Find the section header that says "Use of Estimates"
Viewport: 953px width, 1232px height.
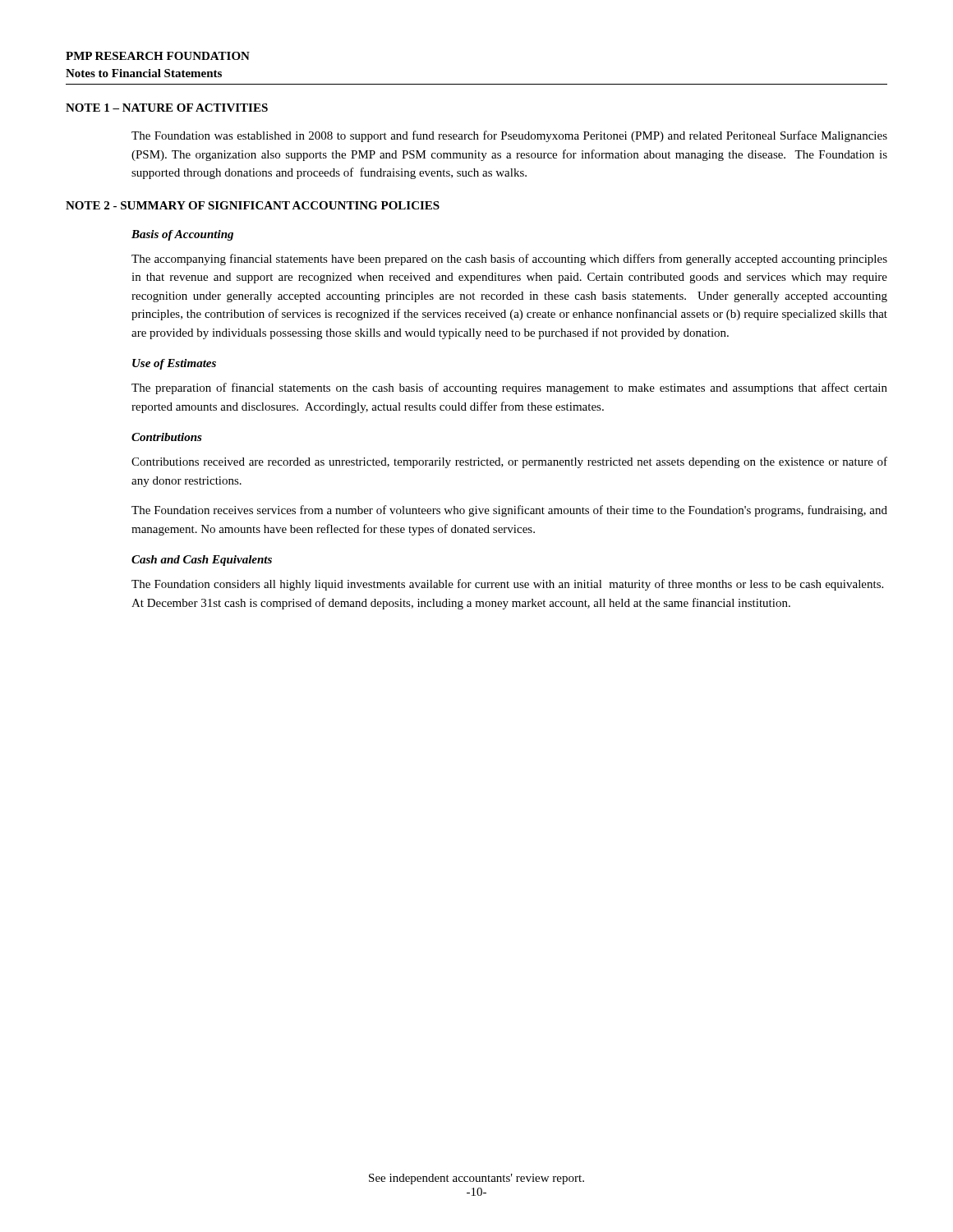174,363
